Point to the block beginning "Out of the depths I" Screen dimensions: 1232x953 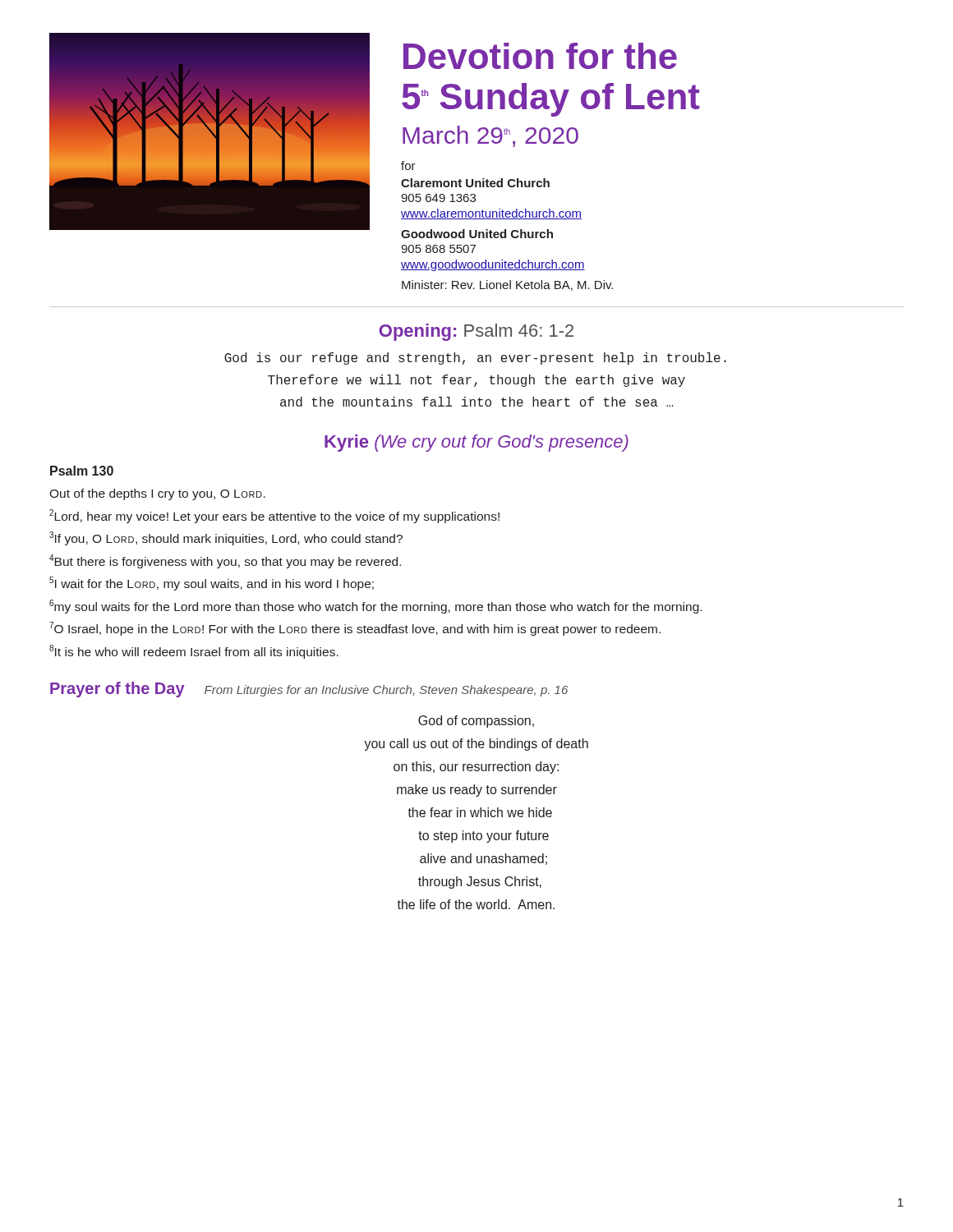tap(157, 494)
